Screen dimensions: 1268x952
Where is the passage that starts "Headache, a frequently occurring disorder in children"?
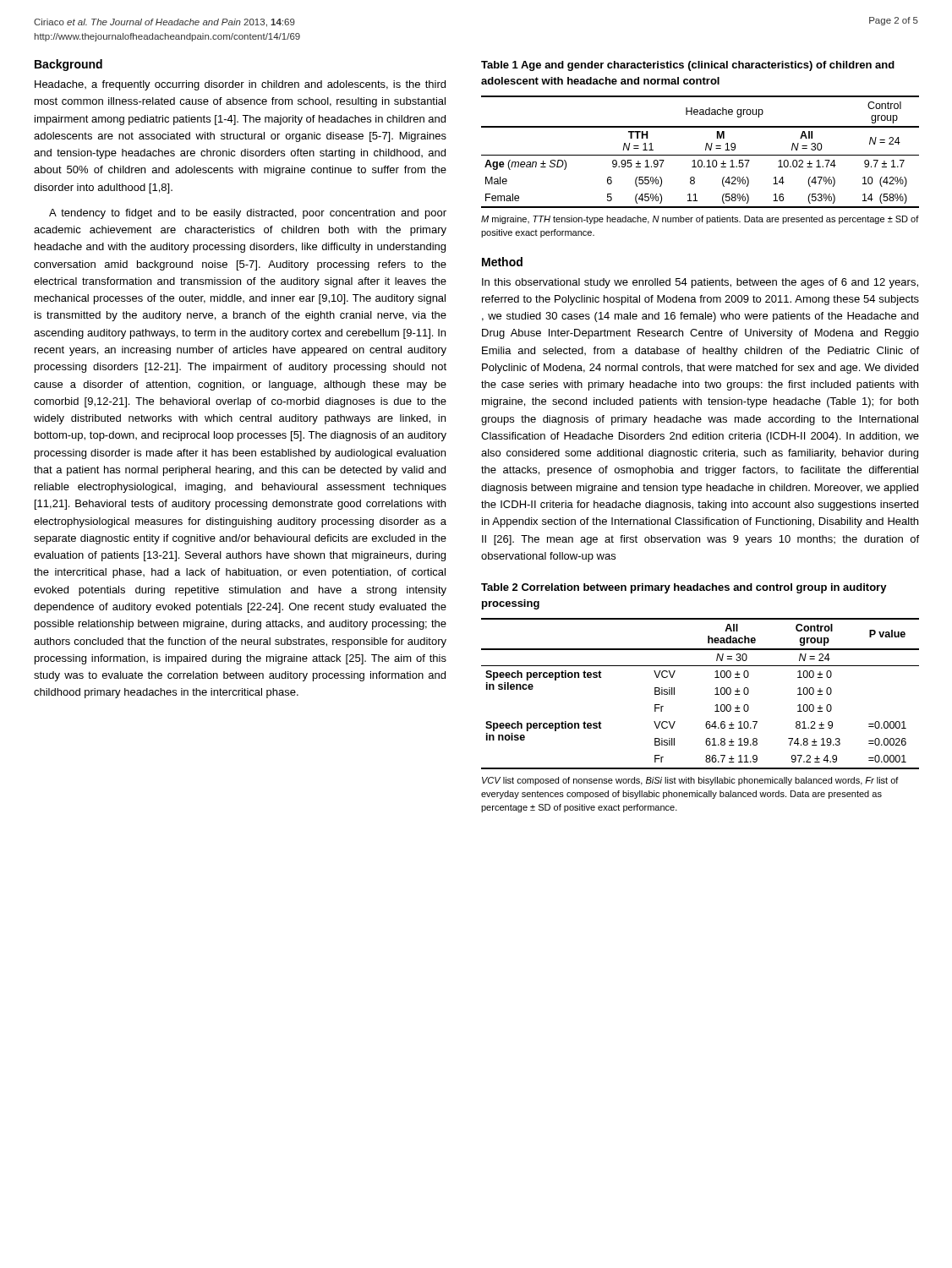[240, 135]
